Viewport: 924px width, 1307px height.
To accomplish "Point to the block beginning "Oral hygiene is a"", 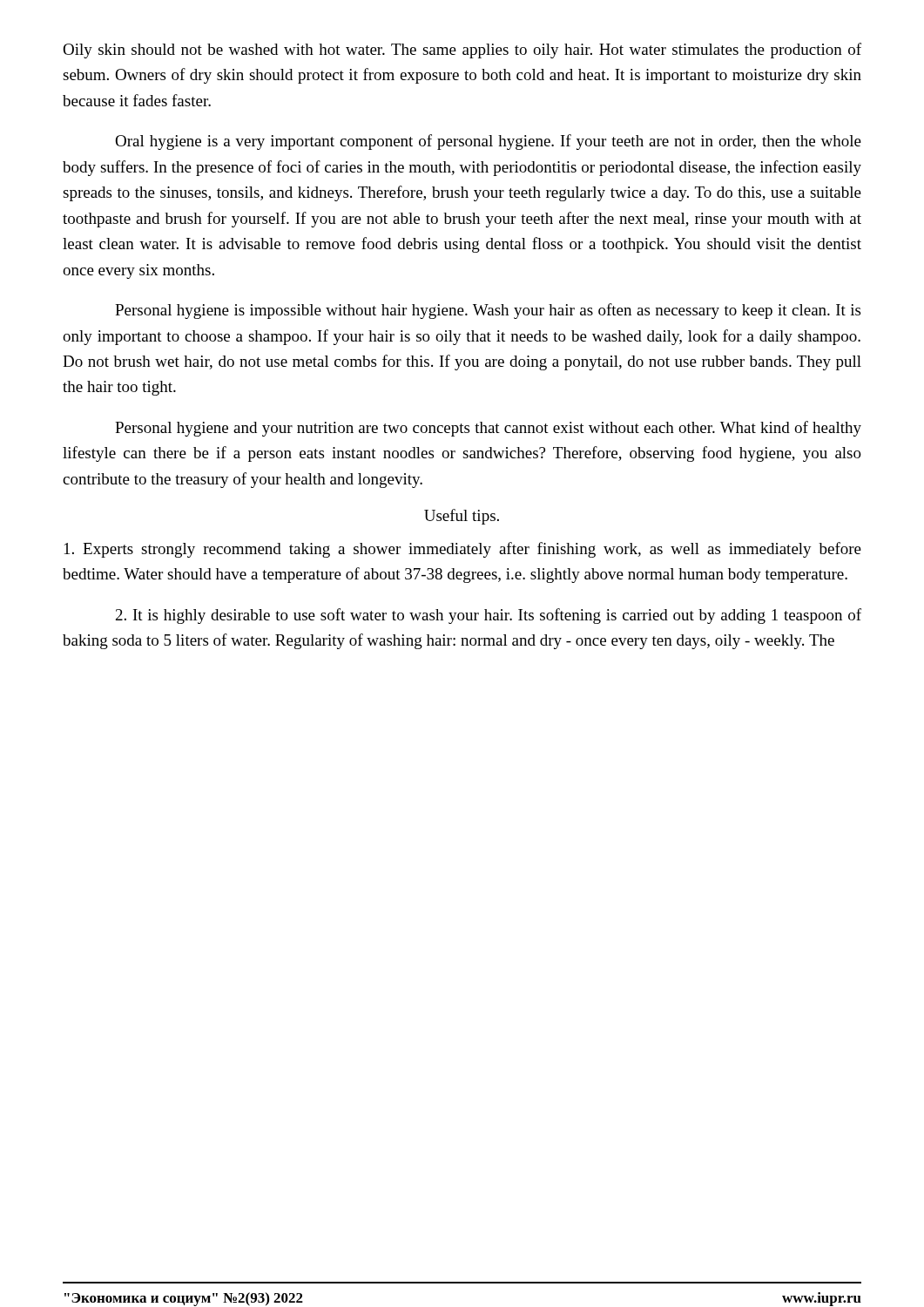I will click(462, 205).
